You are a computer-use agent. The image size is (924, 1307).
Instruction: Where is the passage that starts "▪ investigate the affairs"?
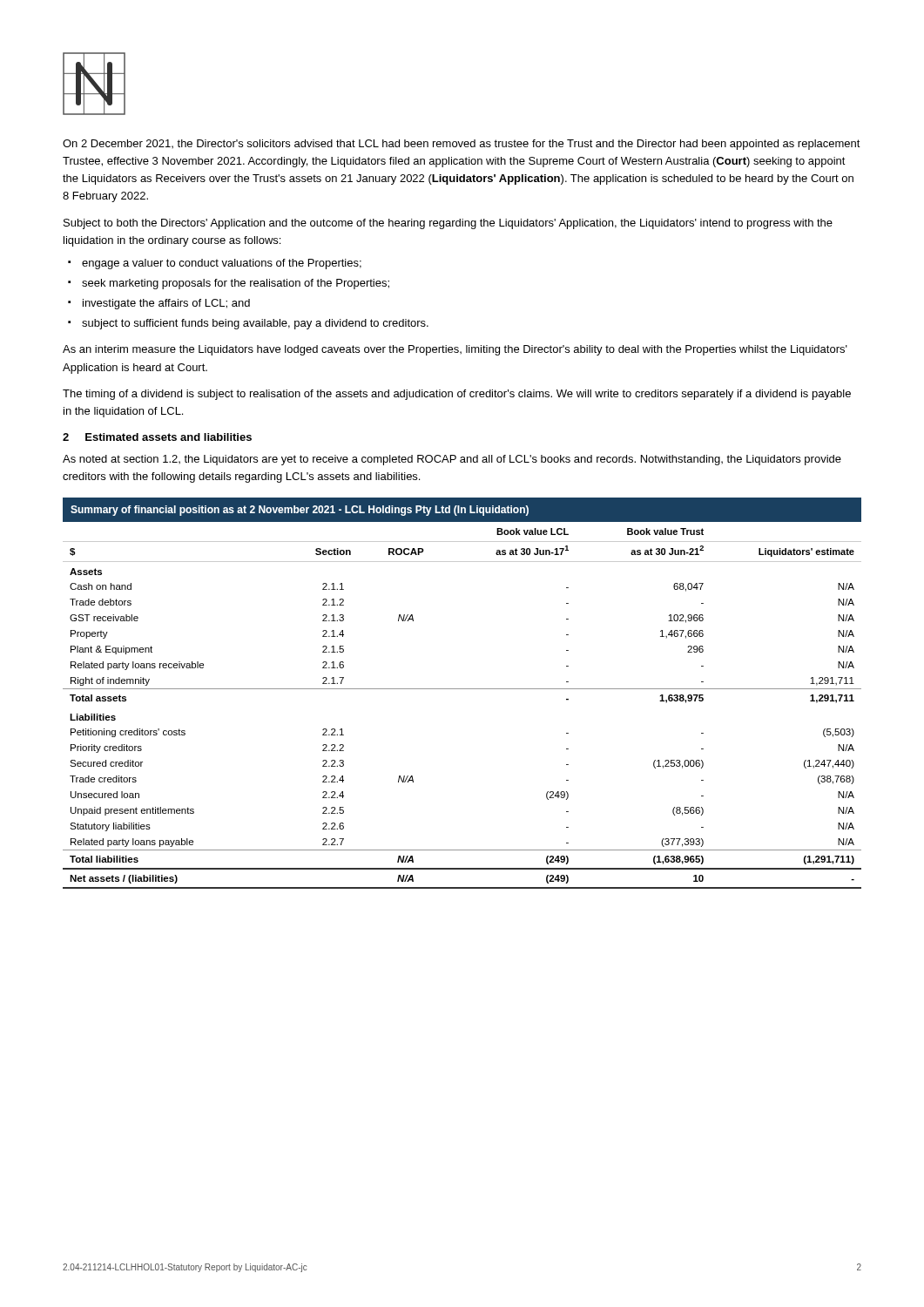[159, 302]
